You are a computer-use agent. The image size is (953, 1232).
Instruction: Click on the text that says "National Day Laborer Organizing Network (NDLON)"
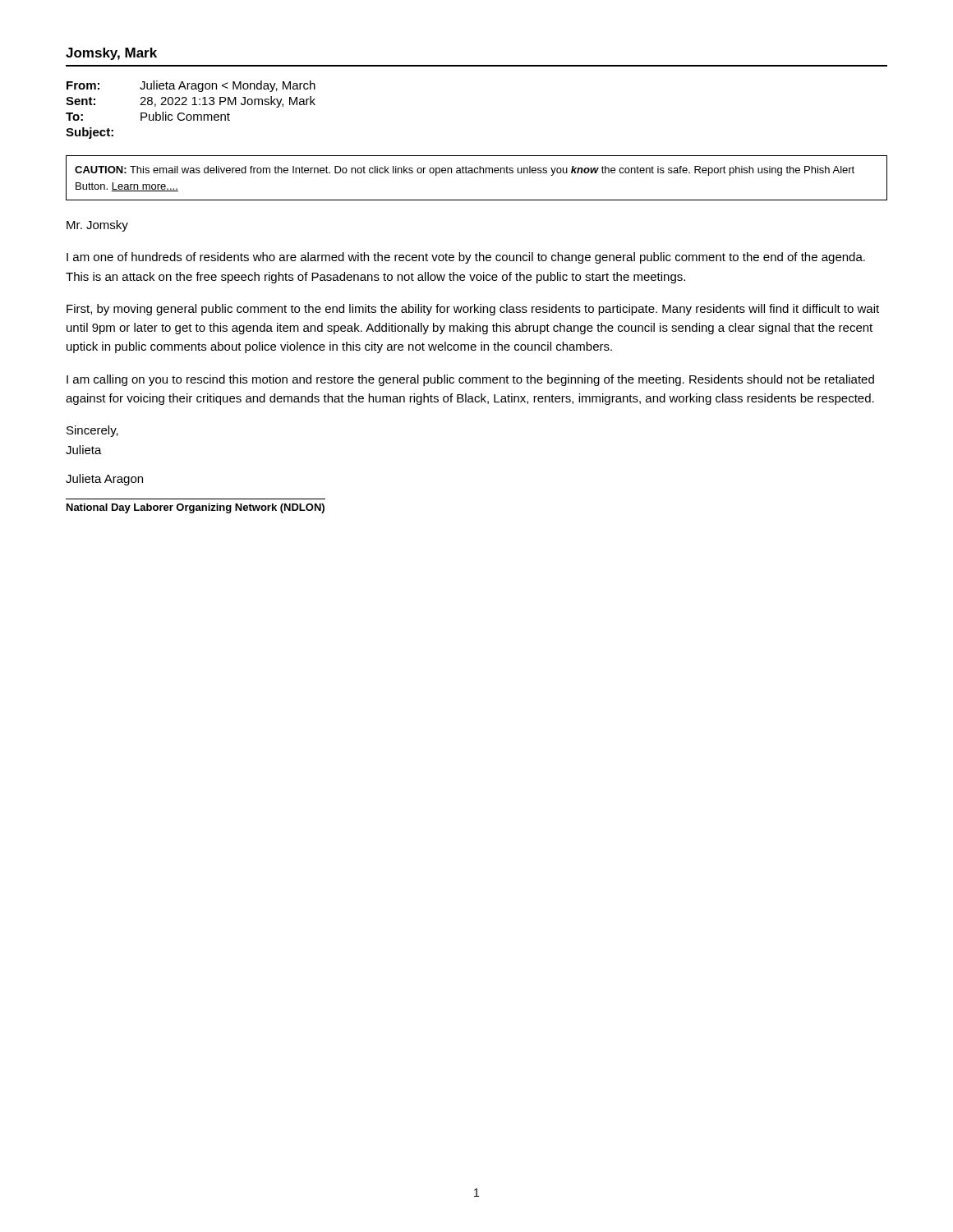click(x=195, y=506)
